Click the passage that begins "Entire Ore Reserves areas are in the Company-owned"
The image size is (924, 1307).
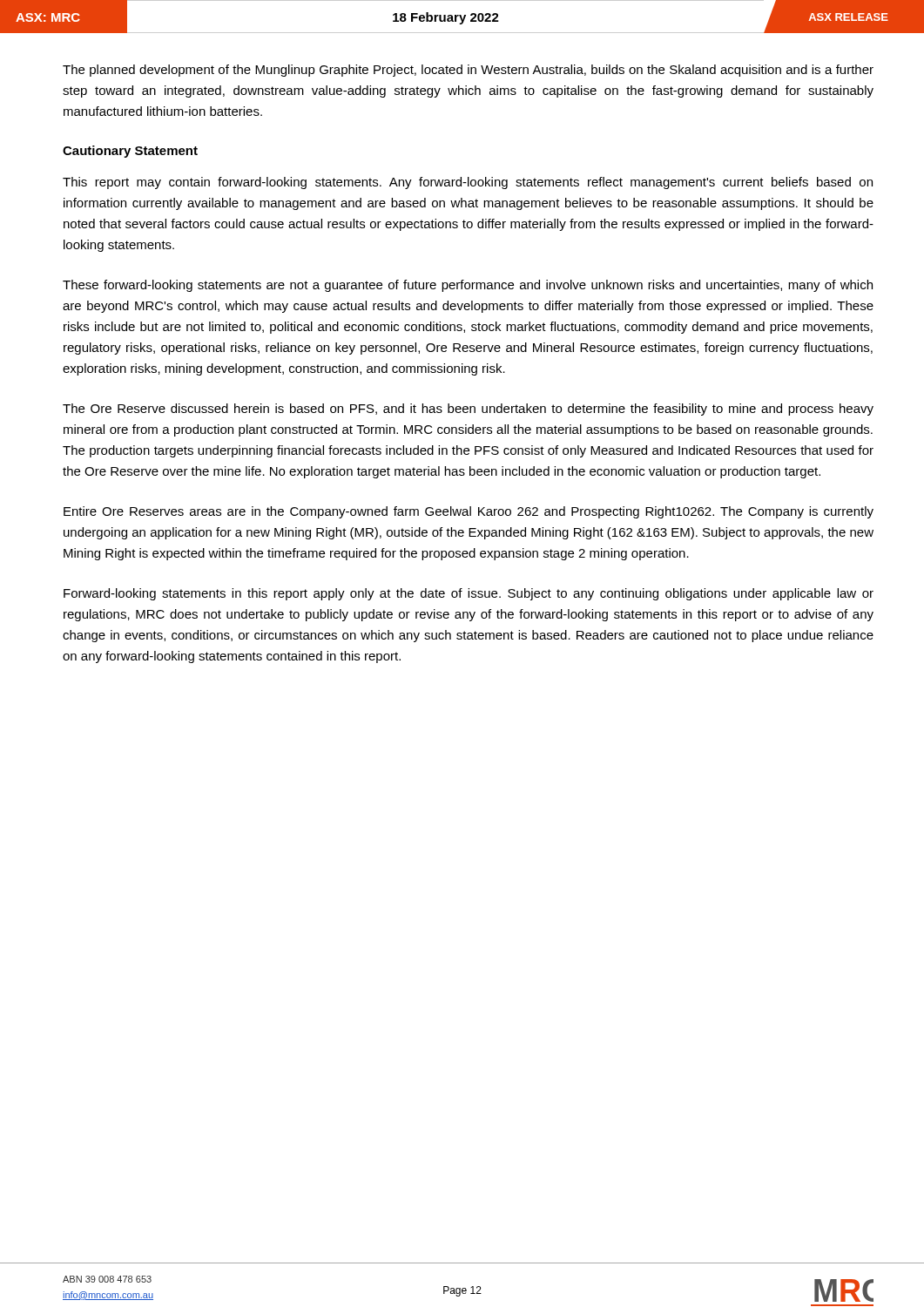(468, 532)
